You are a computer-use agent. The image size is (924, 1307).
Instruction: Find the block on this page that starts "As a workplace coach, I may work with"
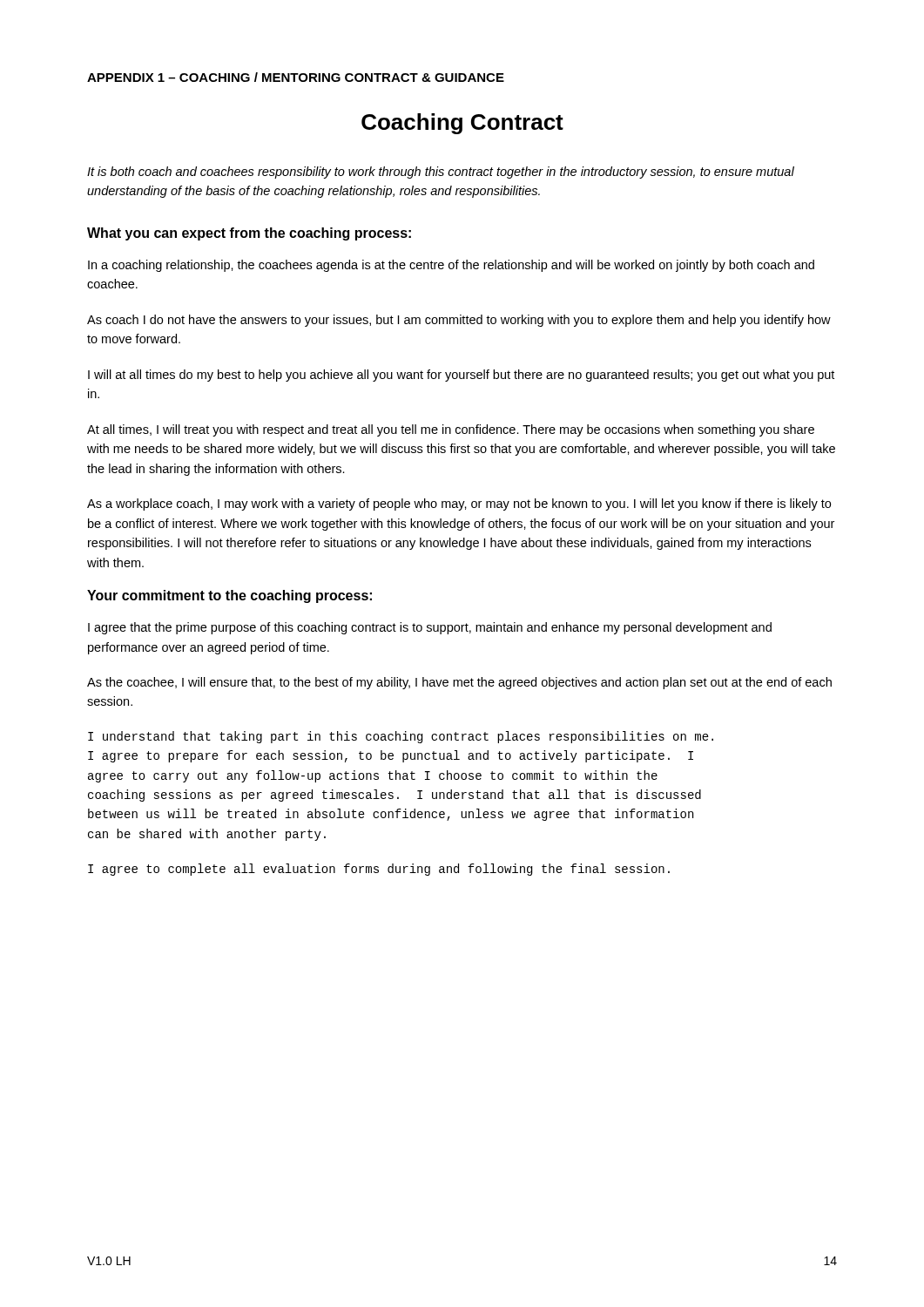461,533
